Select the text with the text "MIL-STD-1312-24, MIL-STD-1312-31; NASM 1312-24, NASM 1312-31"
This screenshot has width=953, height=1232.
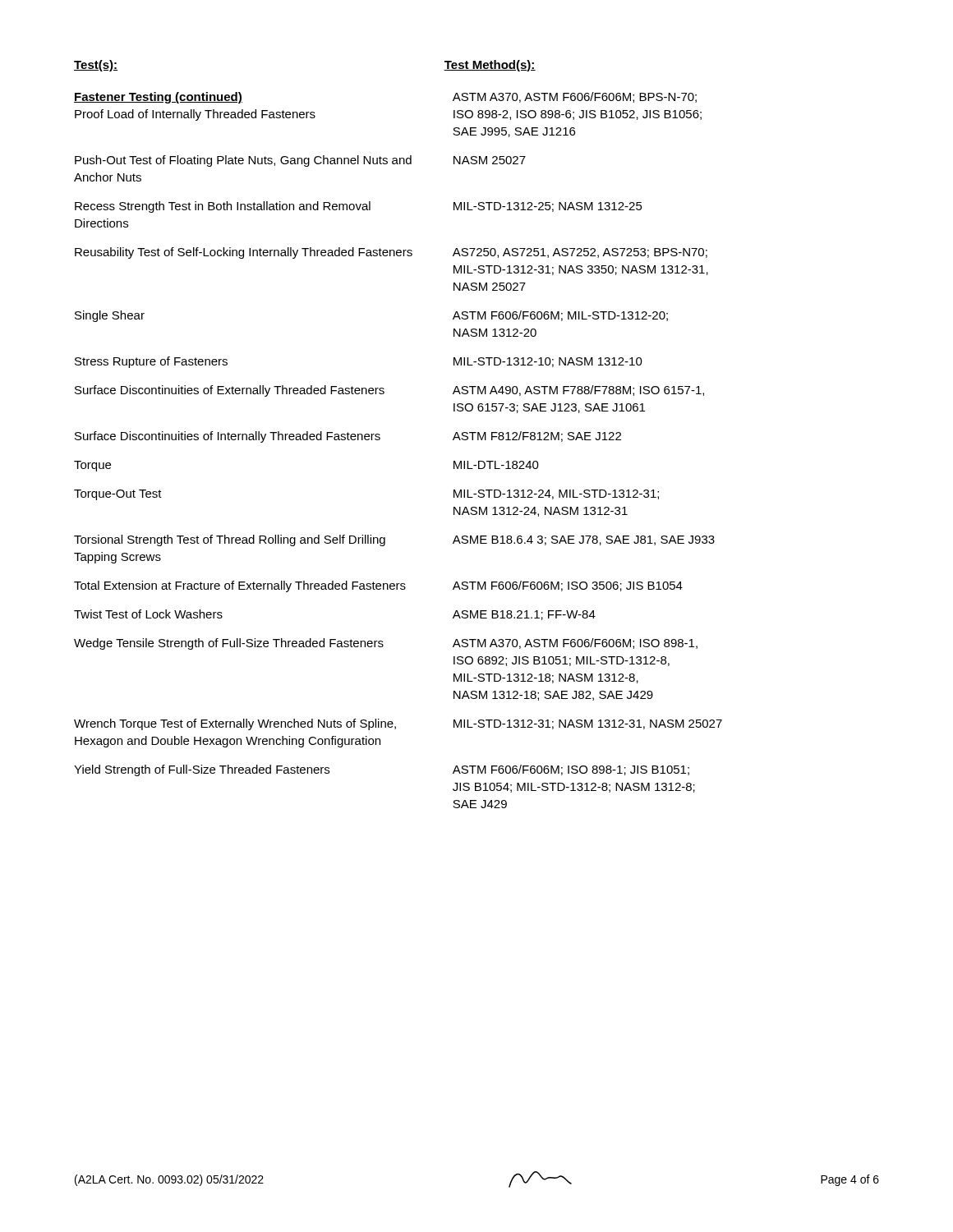pyautogui.click(x=556, y=502)
